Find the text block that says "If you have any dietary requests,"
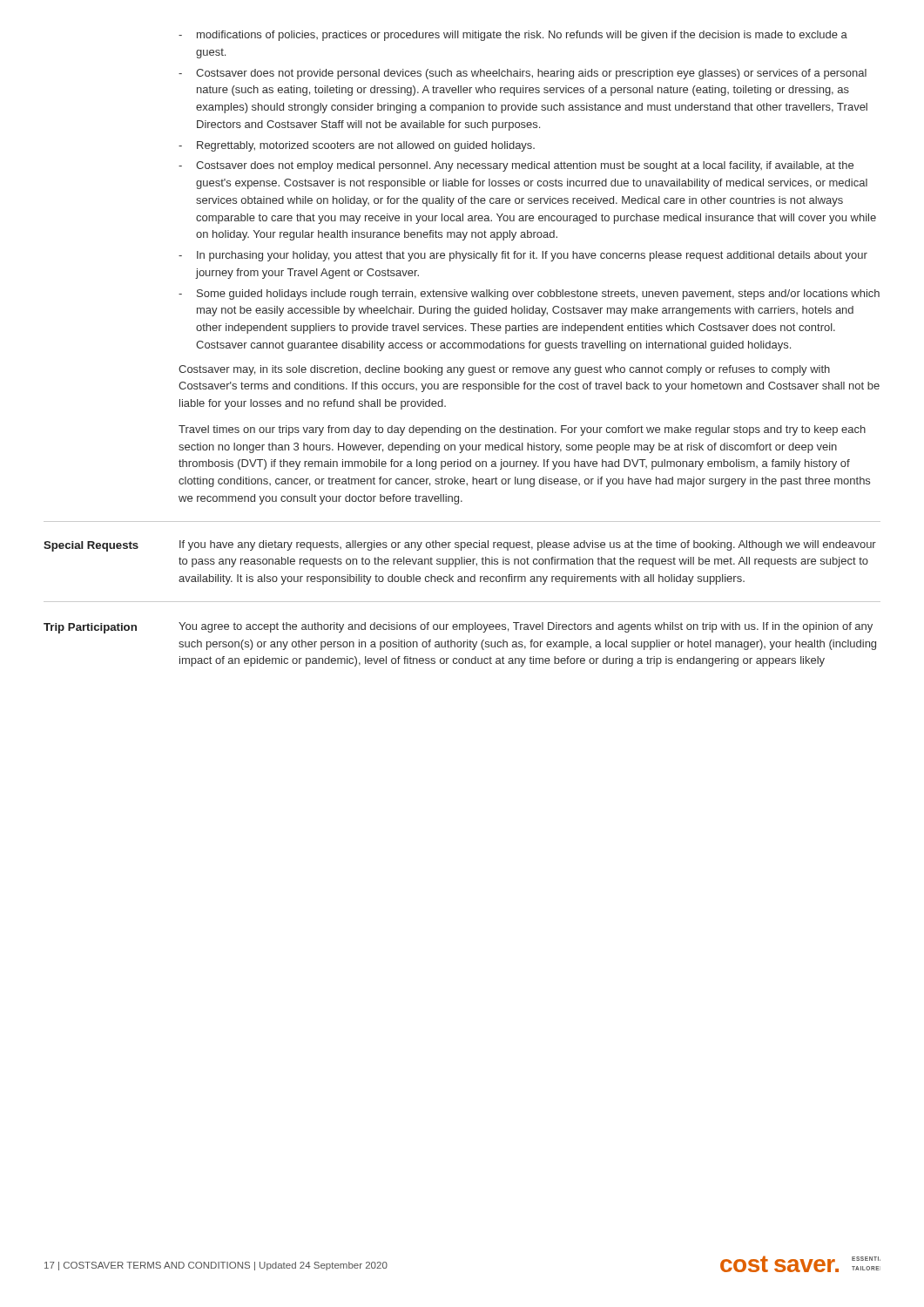 coord(529,561)
